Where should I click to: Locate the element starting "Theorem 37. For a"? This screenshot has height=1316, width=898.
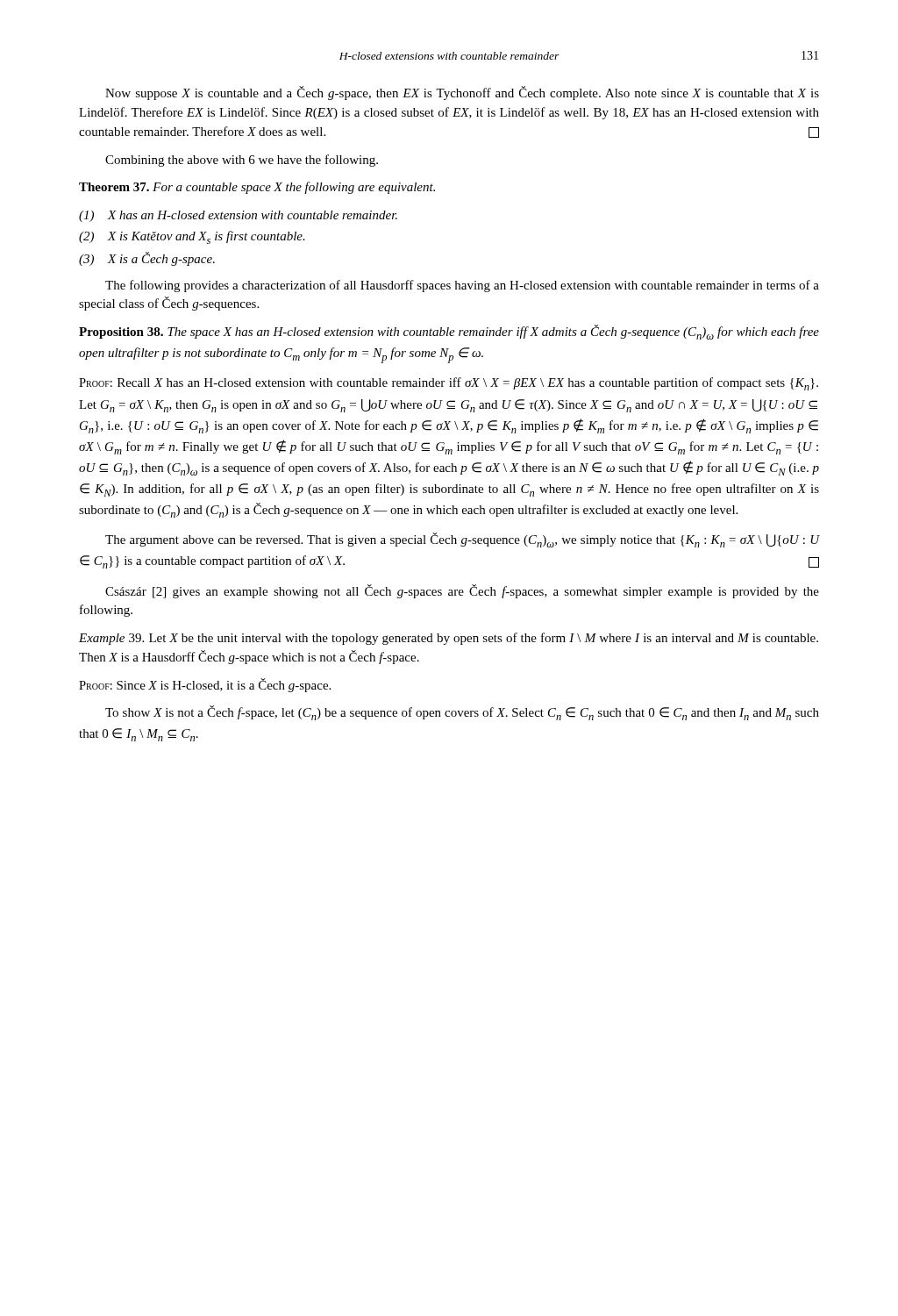257,188
